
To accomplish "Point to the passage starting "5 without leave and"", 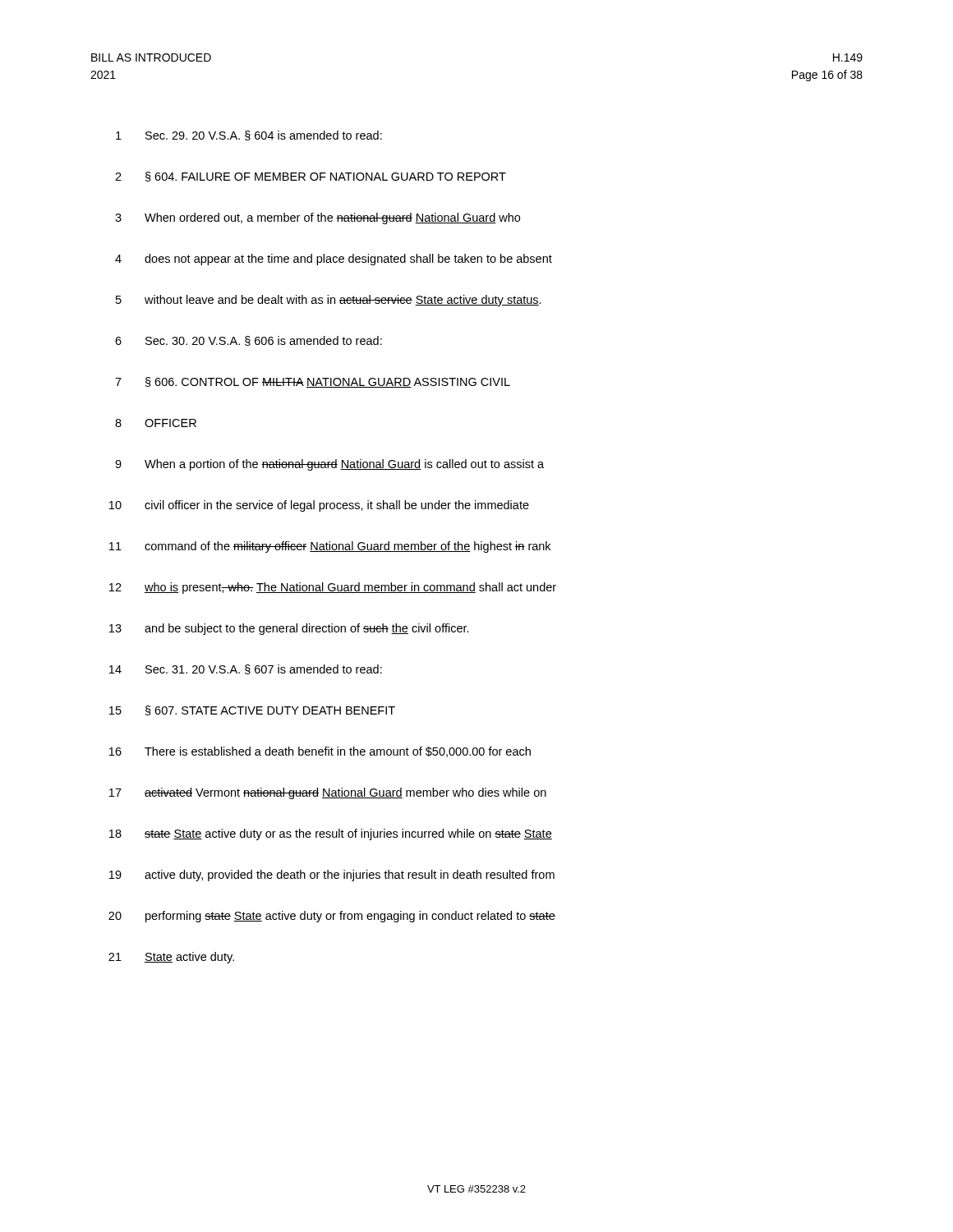I will [x=476, y=300].
